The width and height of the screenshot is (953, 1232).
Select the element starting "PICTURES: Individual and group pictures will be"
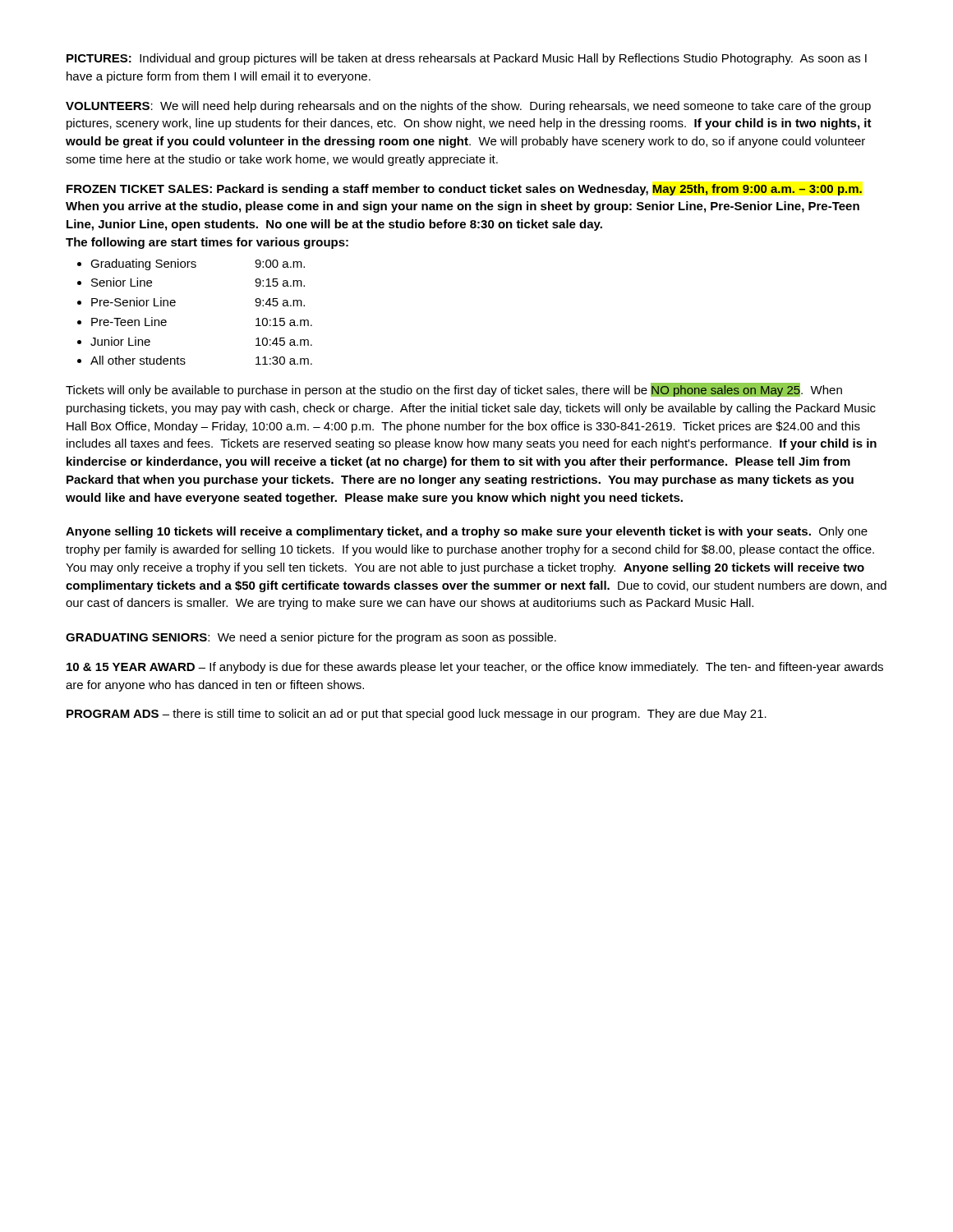tap(467, 67)
